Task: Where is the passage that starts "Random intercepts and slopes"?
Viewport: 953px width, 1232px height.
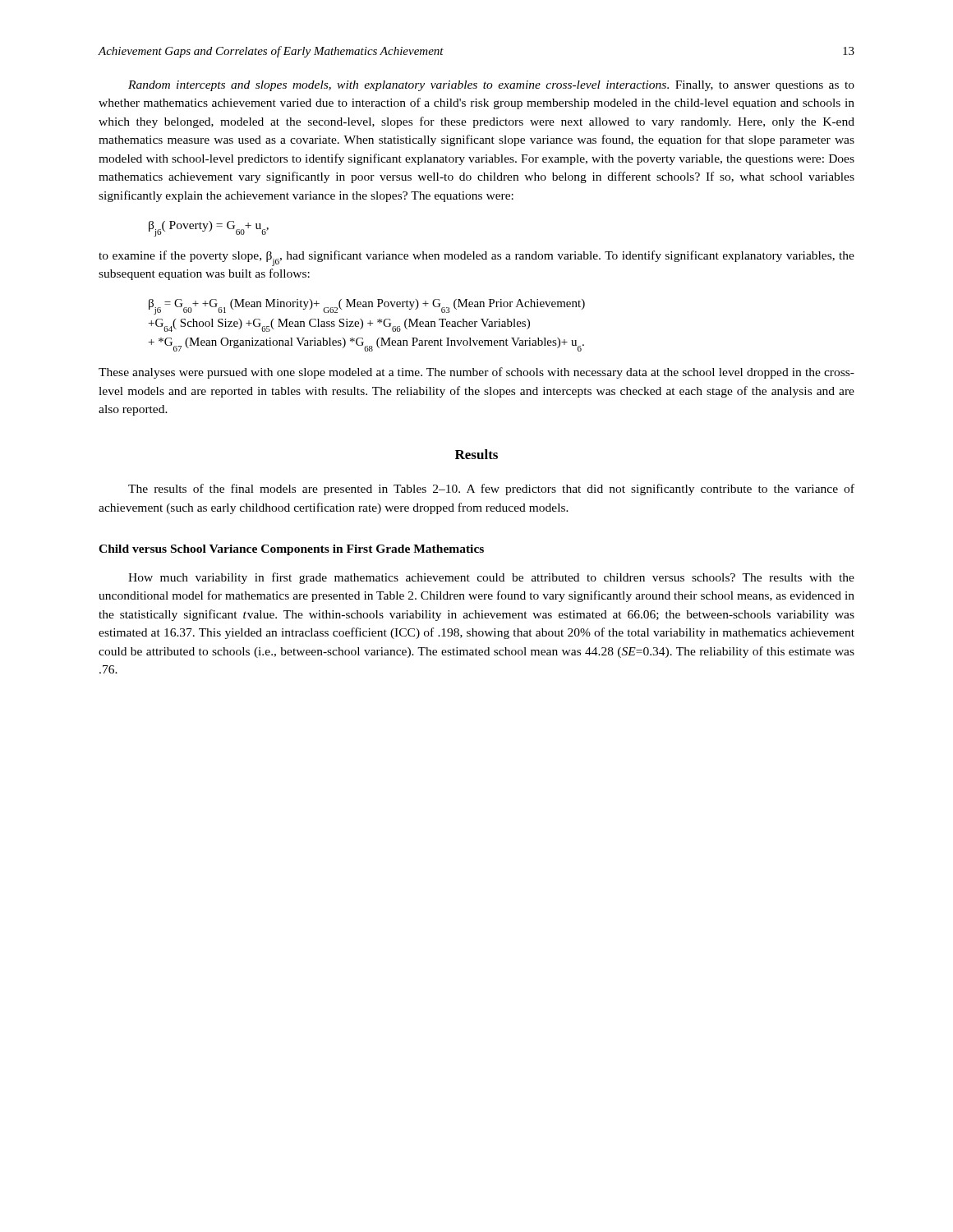Action: click(476, 140)
